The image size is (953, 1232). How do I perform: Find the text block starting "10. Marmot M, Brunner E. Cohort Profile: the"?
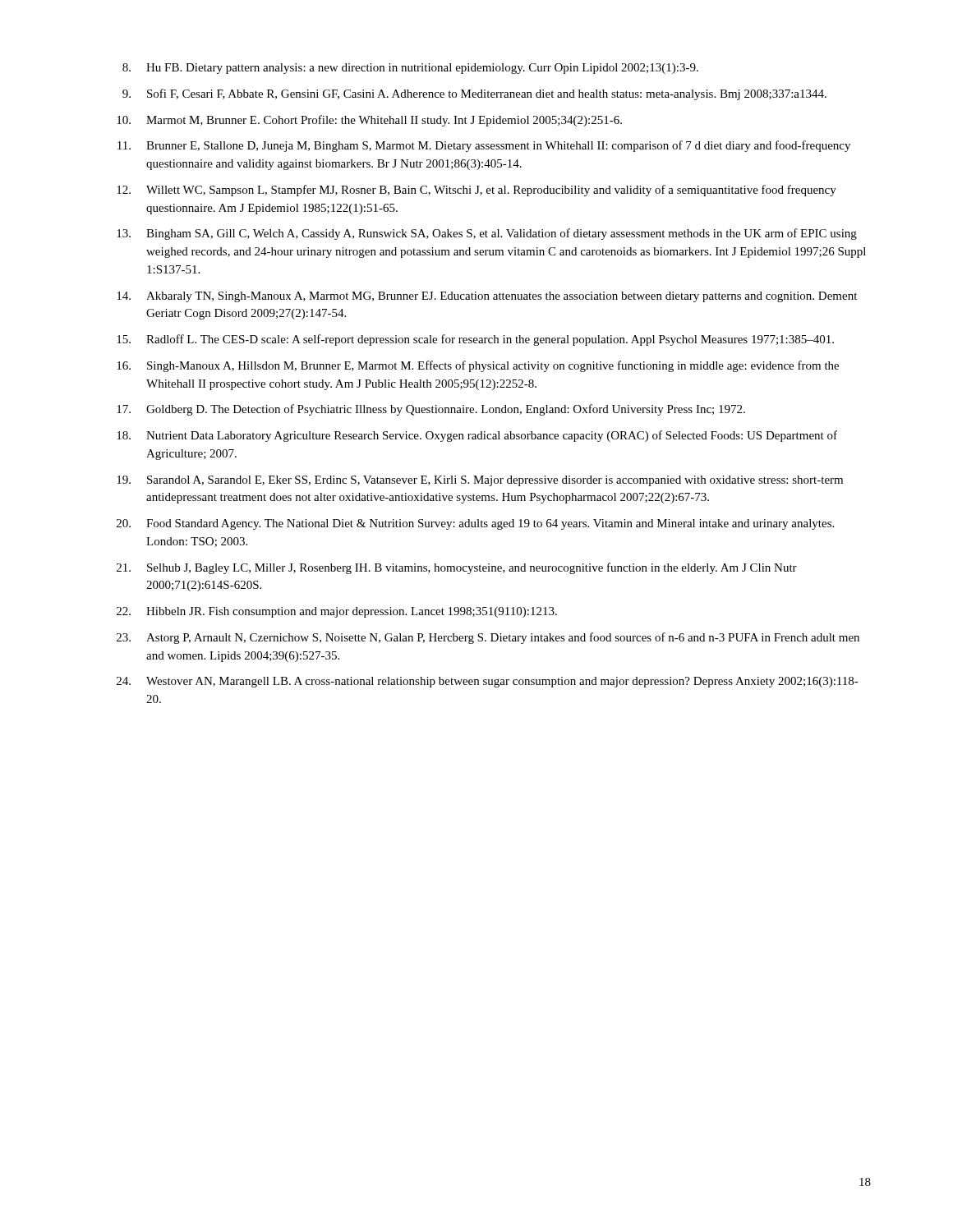click(x=476, y=120)
